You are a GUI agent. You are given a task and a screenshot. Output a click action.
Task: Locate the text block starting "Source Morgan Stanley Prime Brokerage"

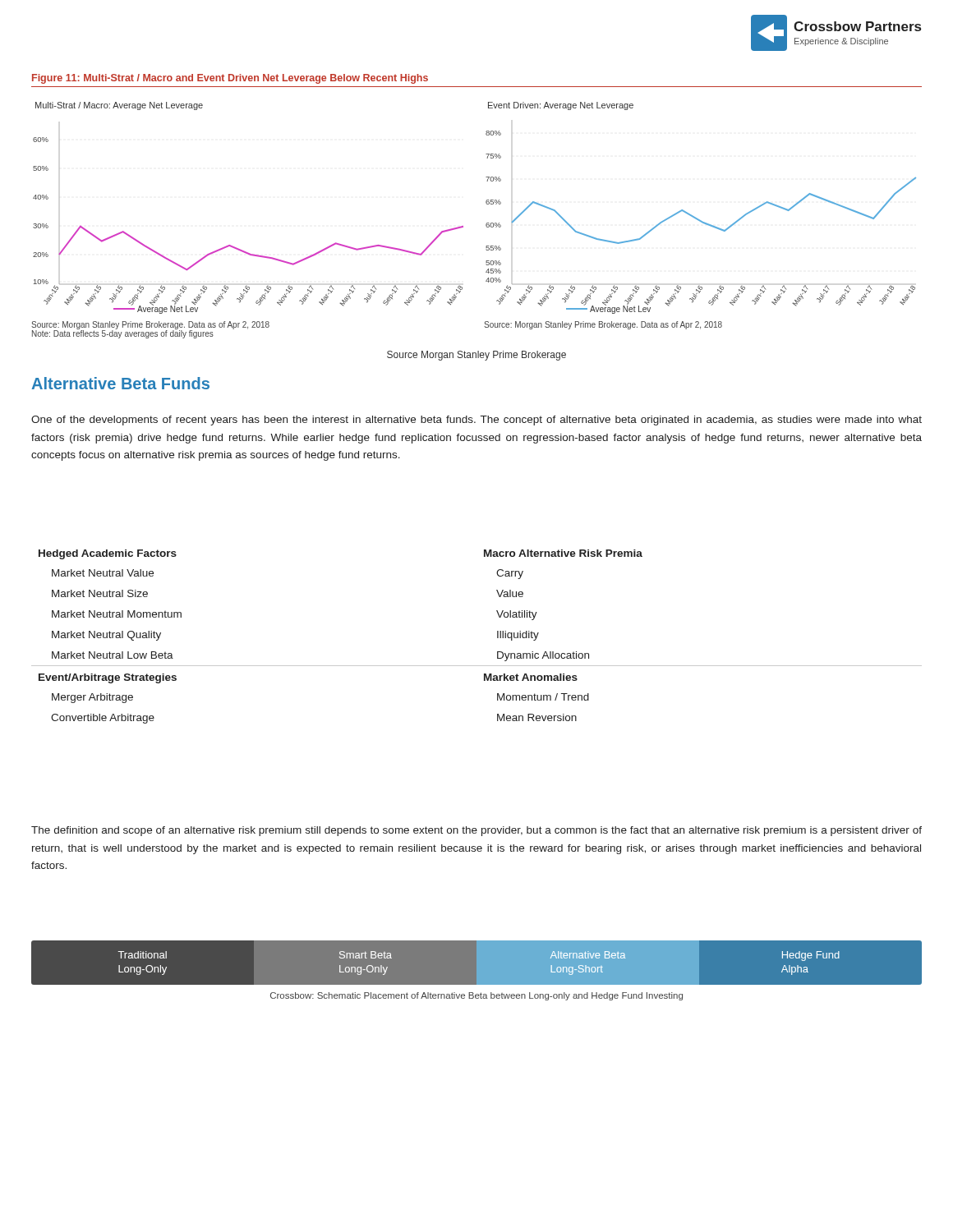[x=476, y=355]
